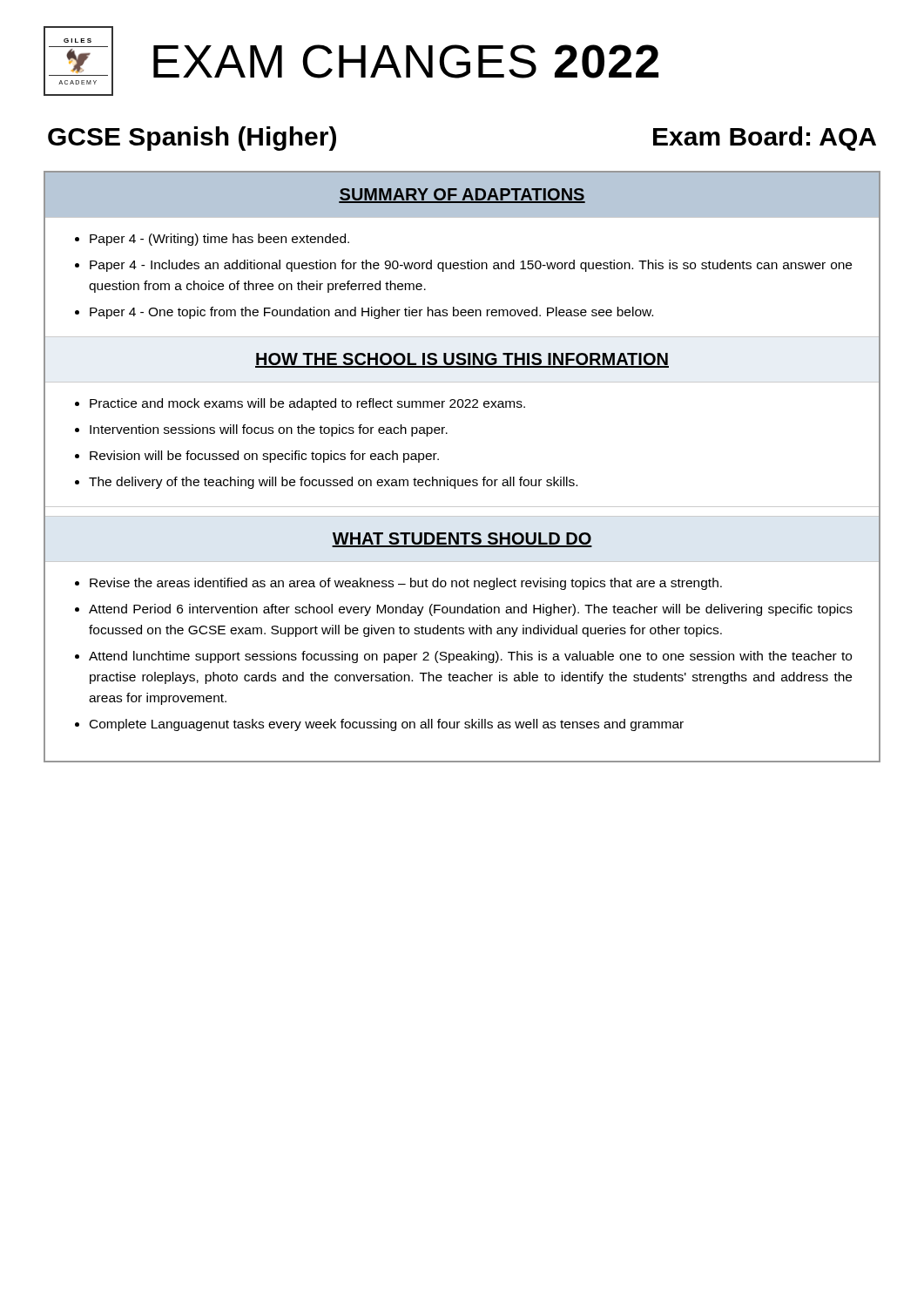Locate the block of text that opens with "Paper 4 - One topic"
The width and height of the screenshot is (924, 1307).
click(x=372, y=312)
